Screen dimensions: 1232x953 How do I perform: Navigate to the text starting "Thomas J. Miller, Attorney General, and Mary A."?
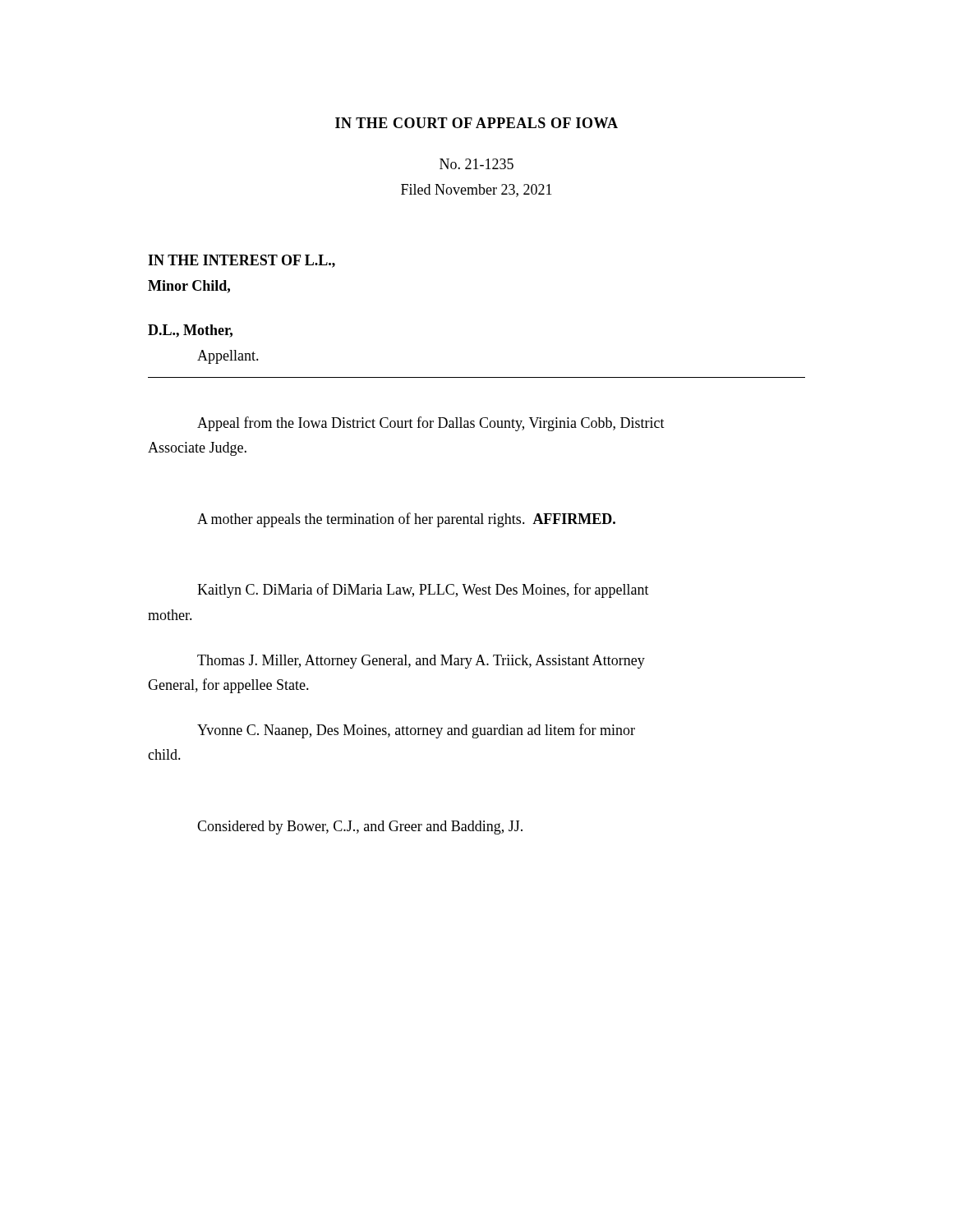pos(476,673)
